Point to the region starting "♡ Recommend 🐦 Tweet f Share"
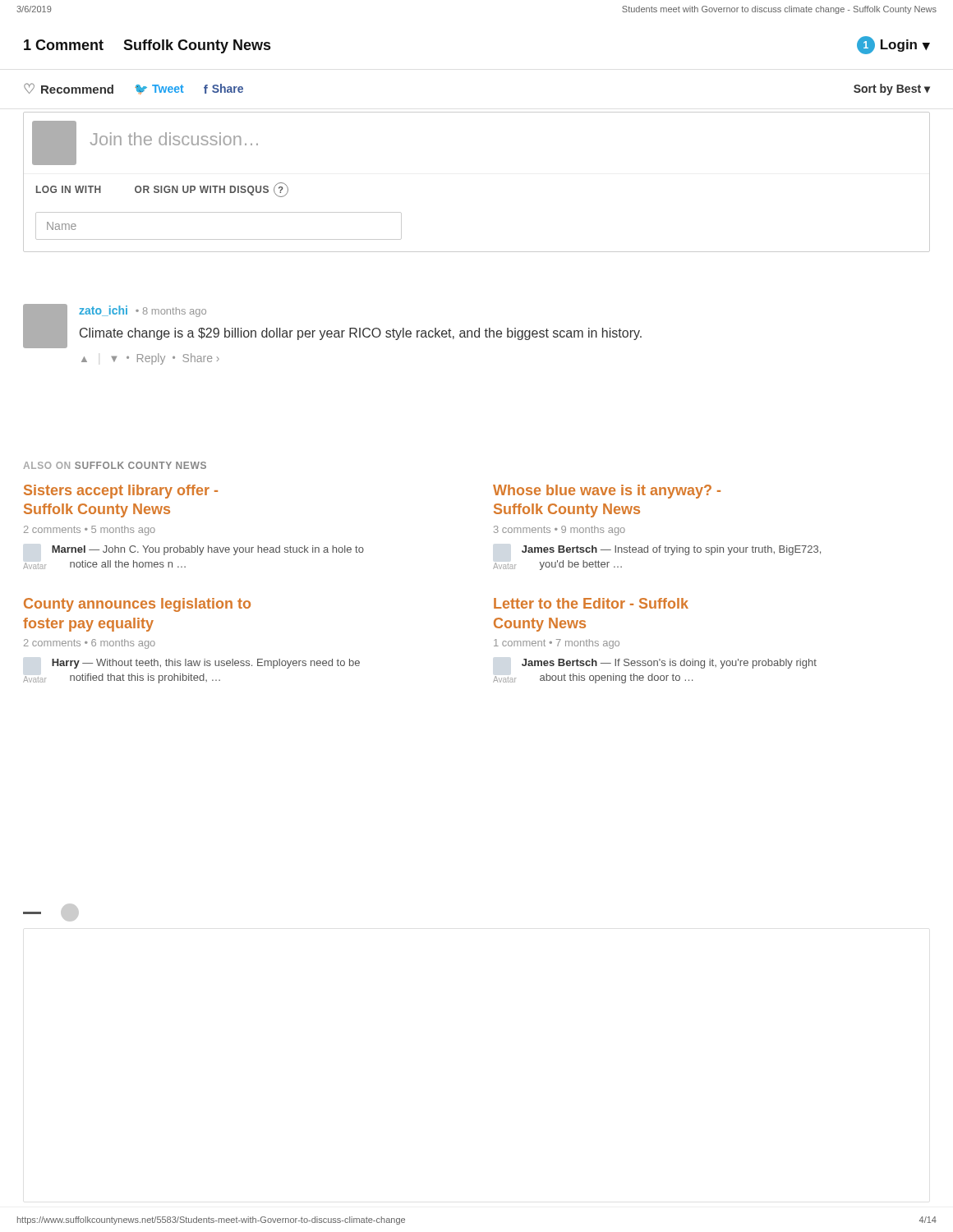 point(66,88)
